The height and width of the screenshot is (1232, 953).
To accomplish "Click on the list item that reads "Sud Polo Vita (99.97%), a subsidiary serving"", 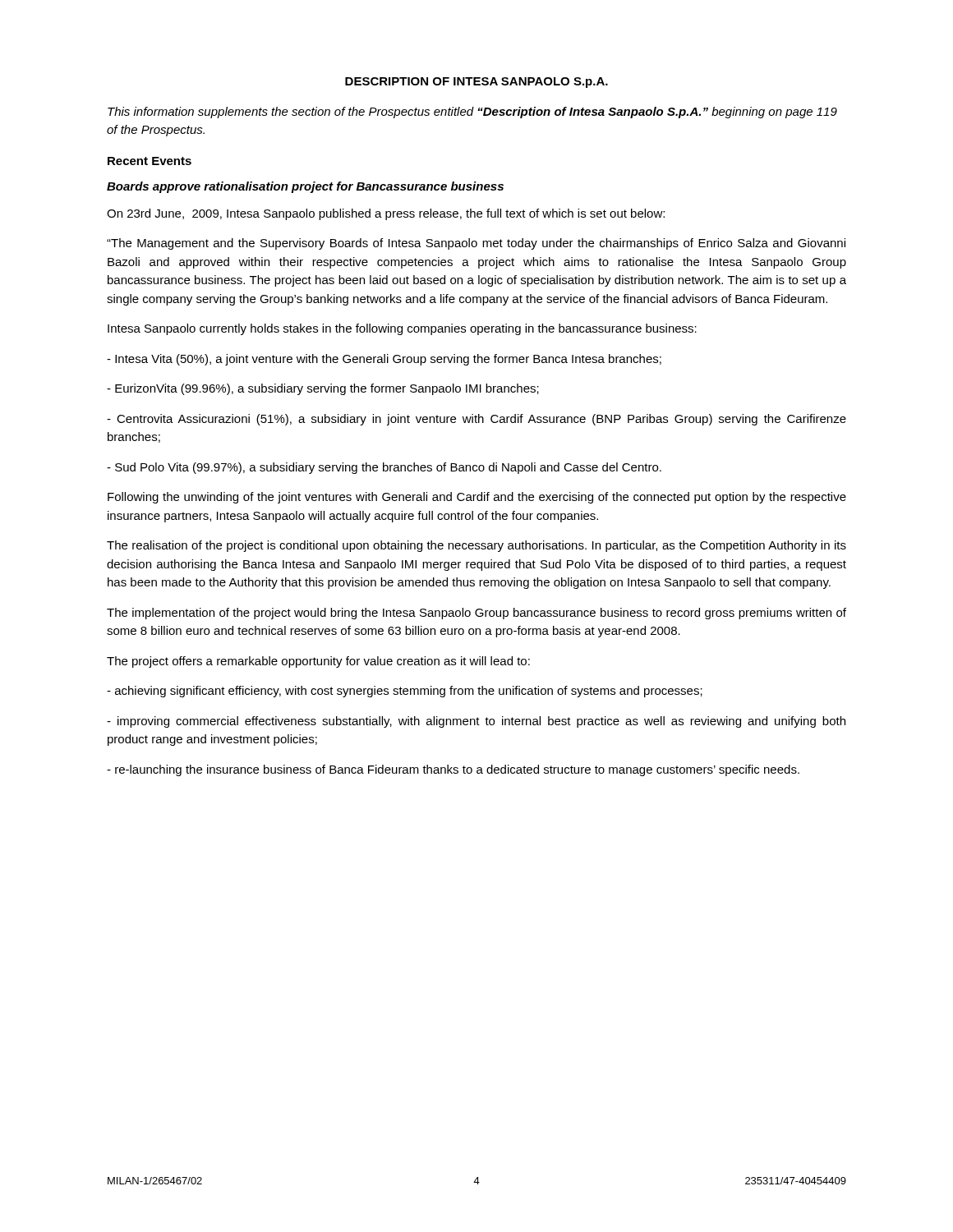I will [384, 466].
